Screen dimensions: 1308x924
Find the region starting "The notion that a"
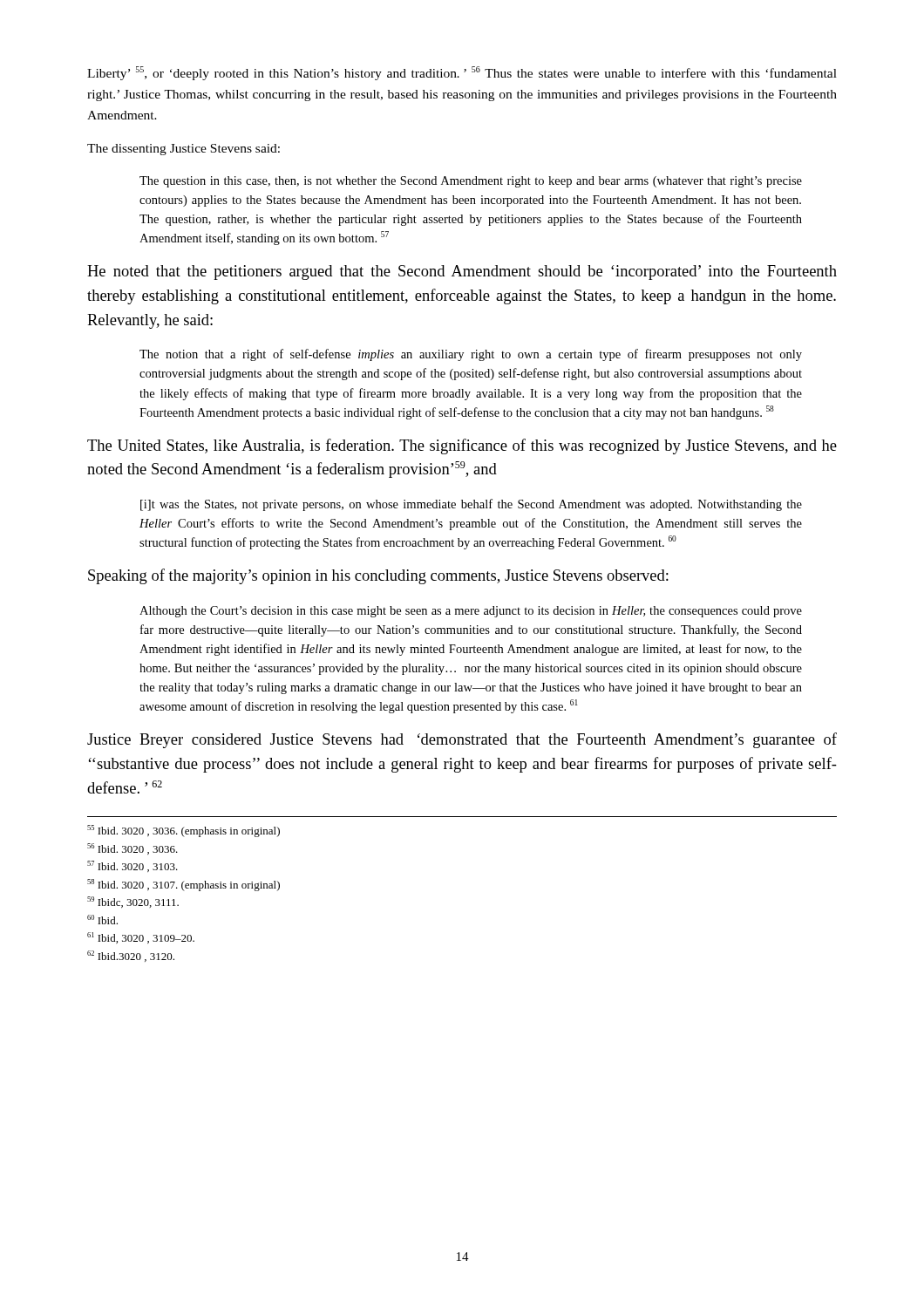471,383
